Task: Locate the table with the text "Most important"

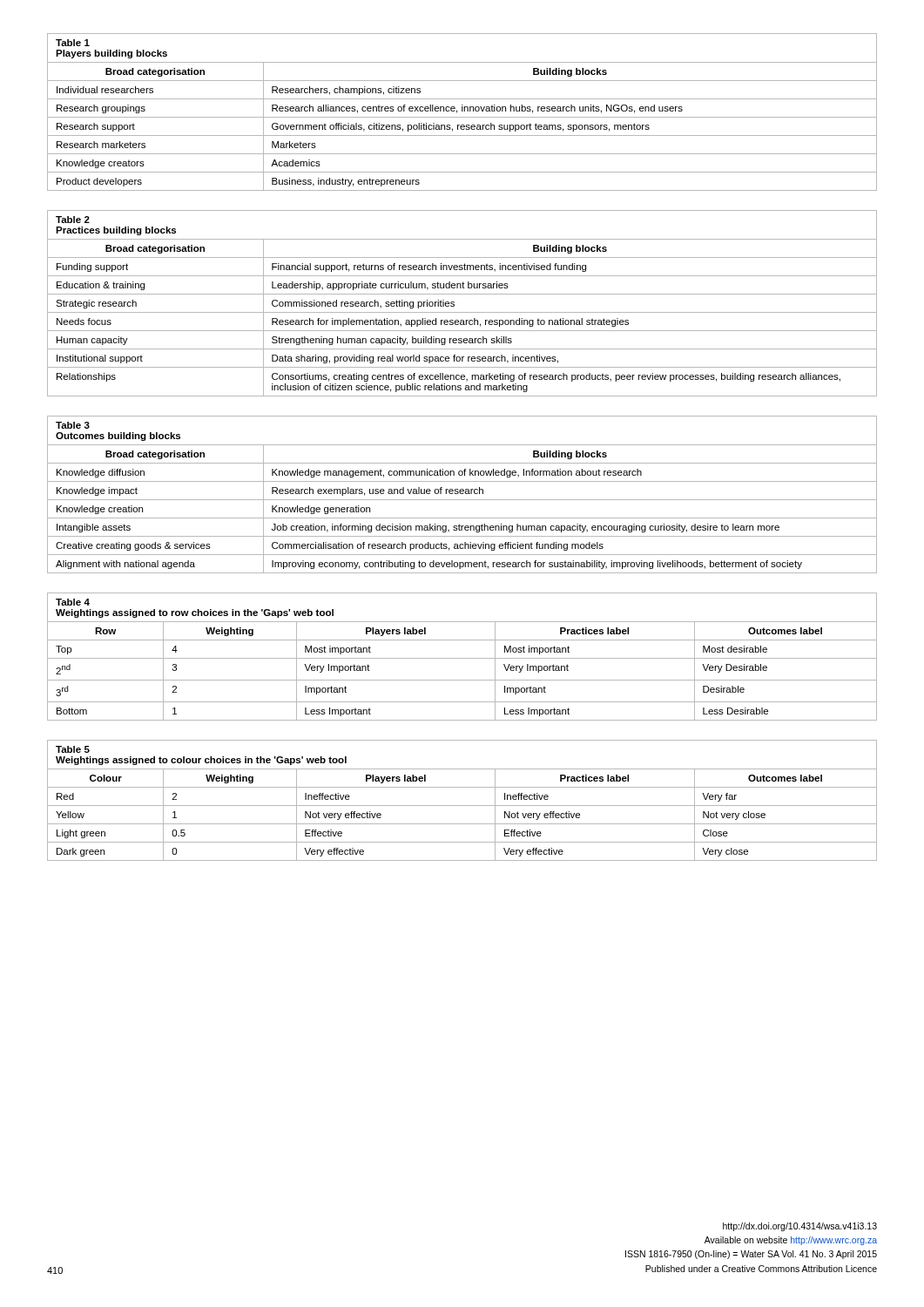Action: click(462, 656)
